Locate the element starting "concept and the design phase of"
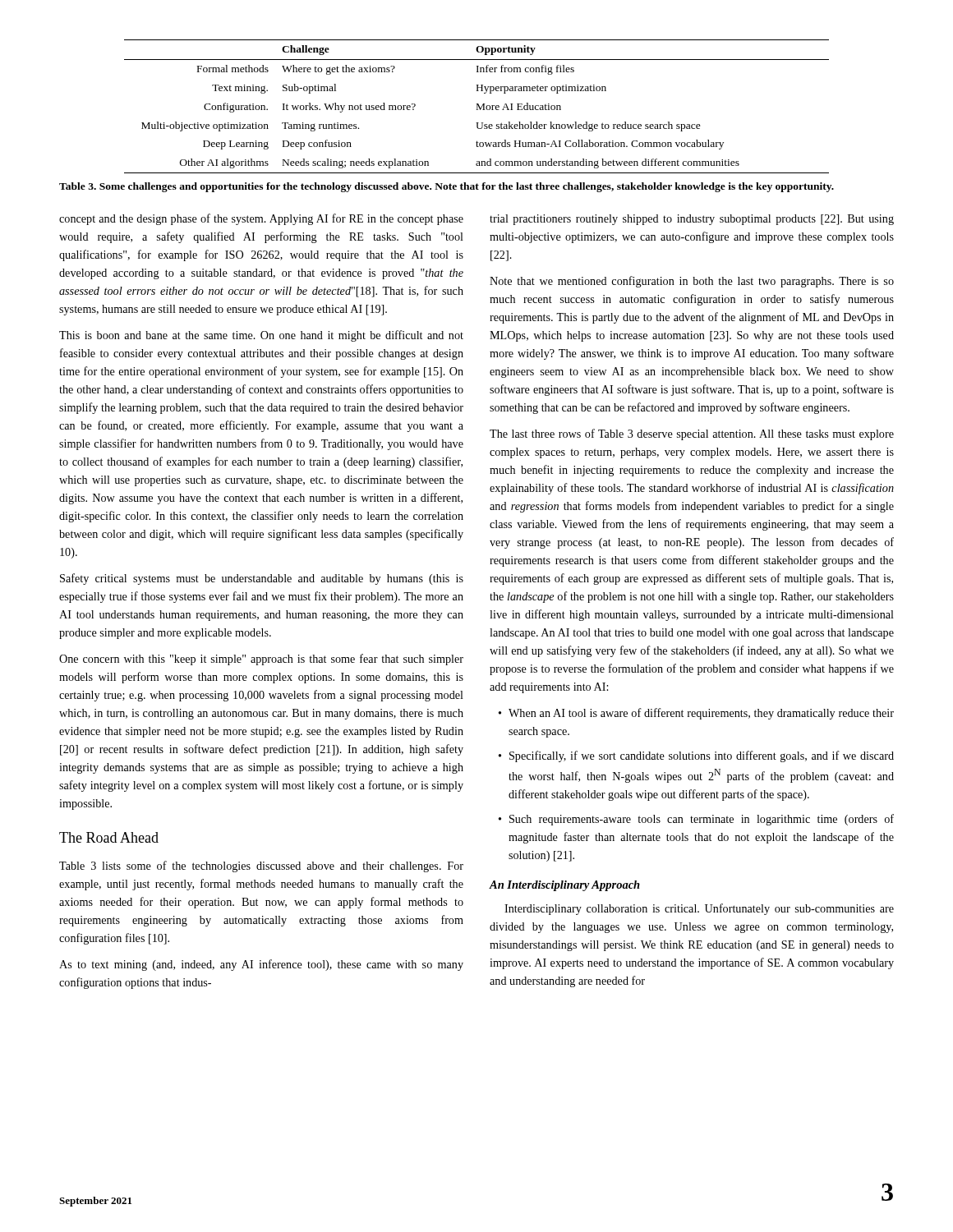 tap(261, 264)
